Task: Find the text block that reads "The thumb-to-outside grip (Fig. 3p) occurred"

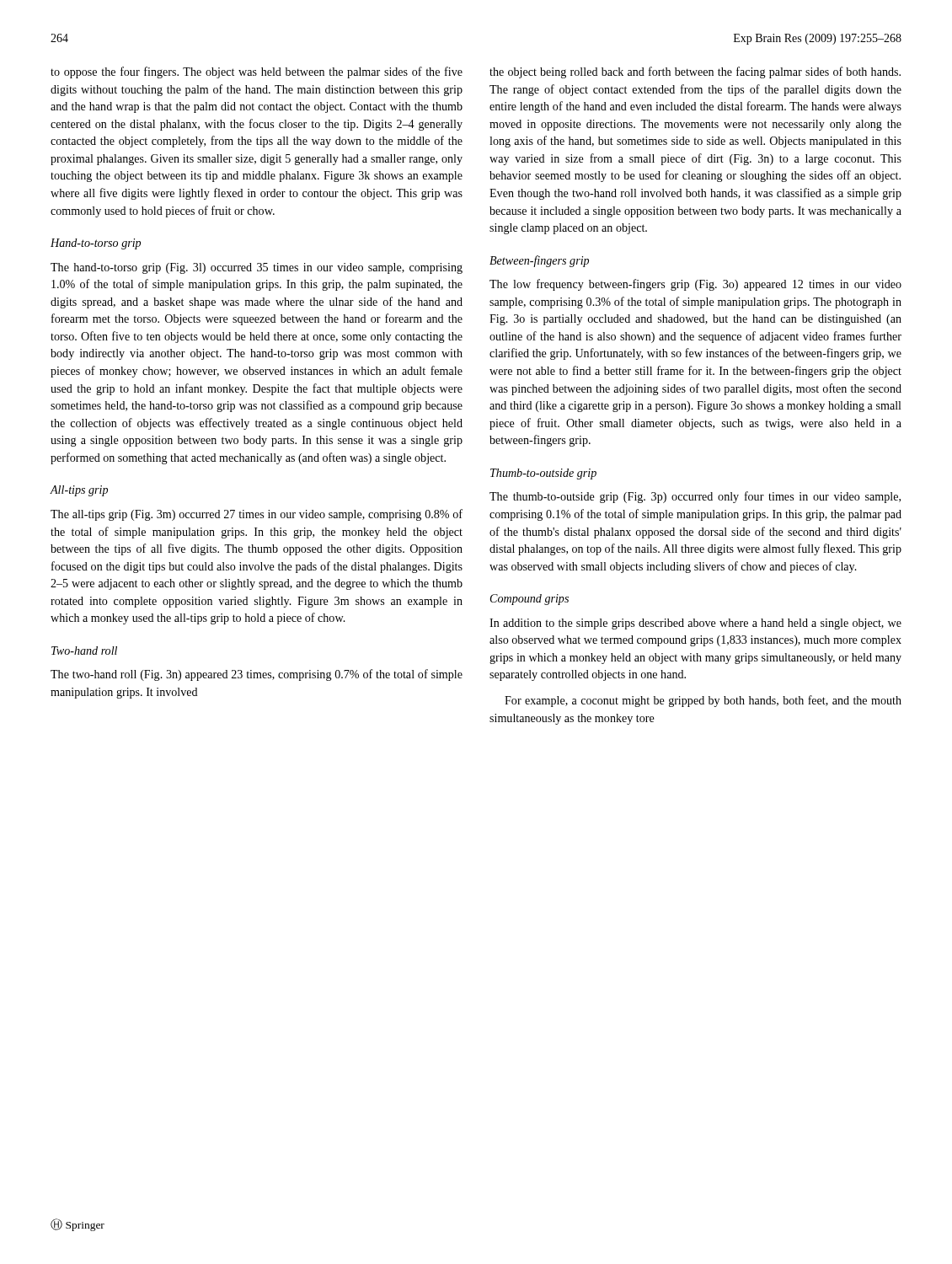Action: tap(695, 532)
